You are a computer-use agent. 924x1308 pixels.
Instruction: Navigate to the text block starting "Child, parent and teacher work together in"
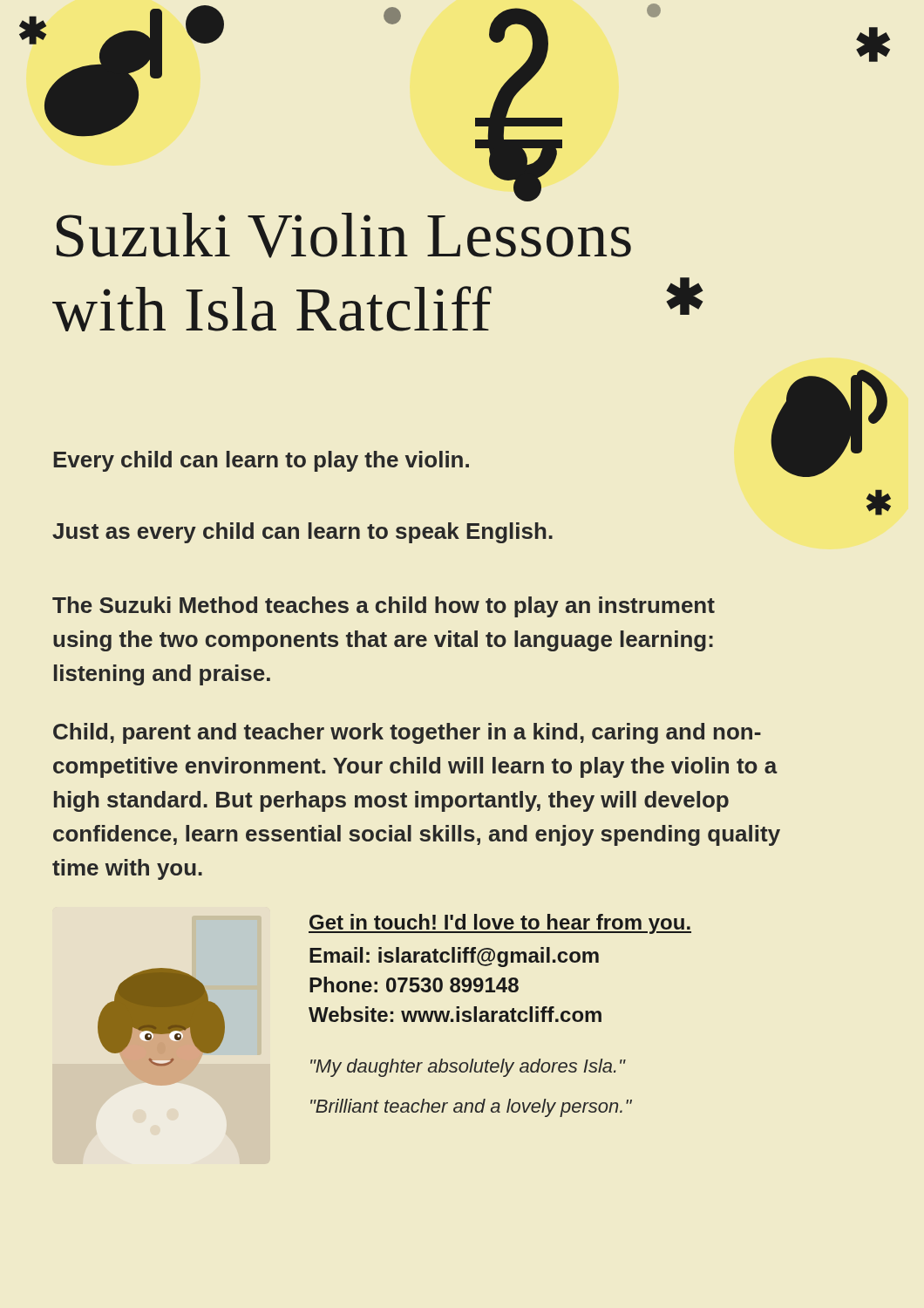(x=432, y=800)
